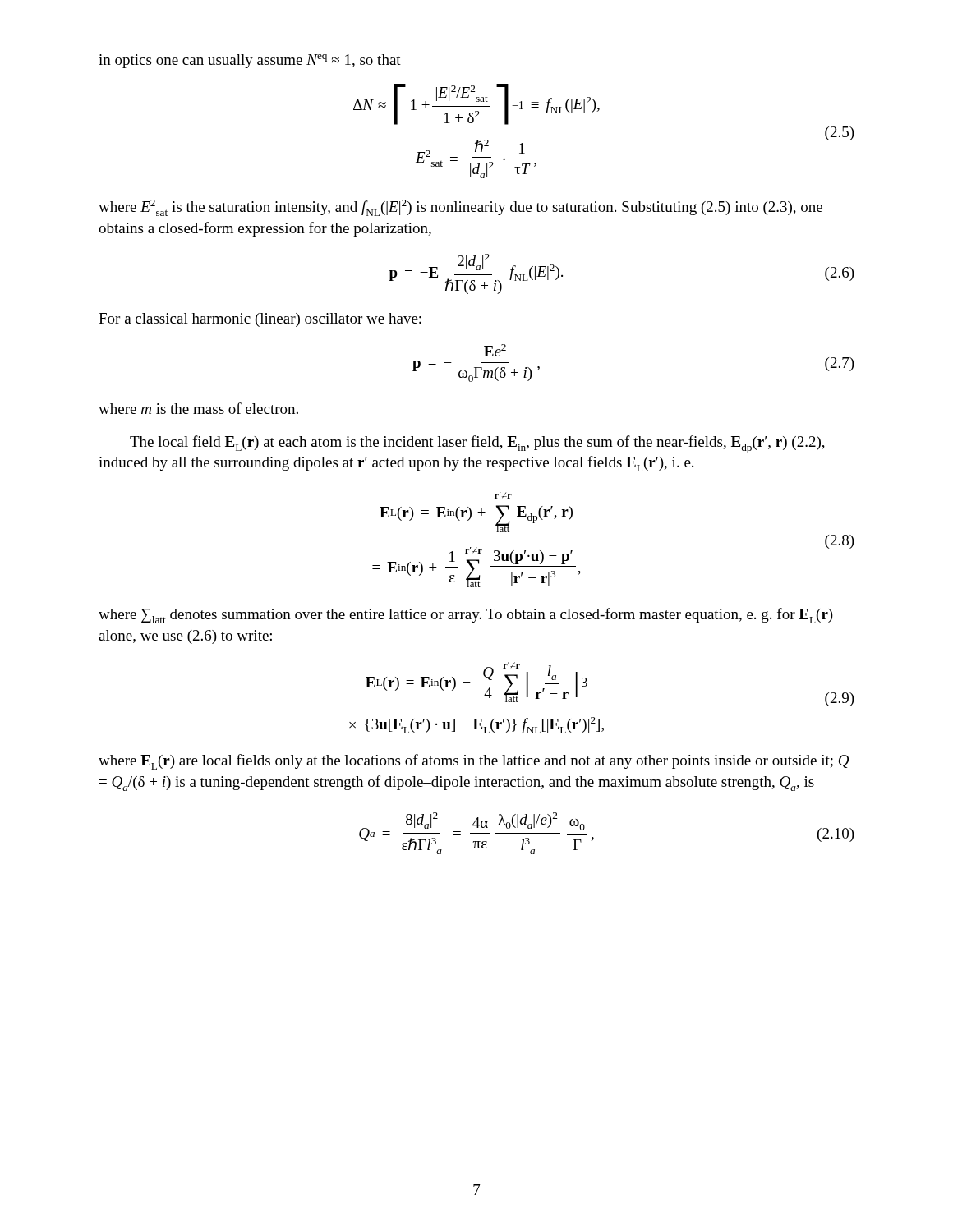Find the text starting "where ∑latt denotes summation over the entire"
This screenshot has height=1232, width=953.
(466, 625)
